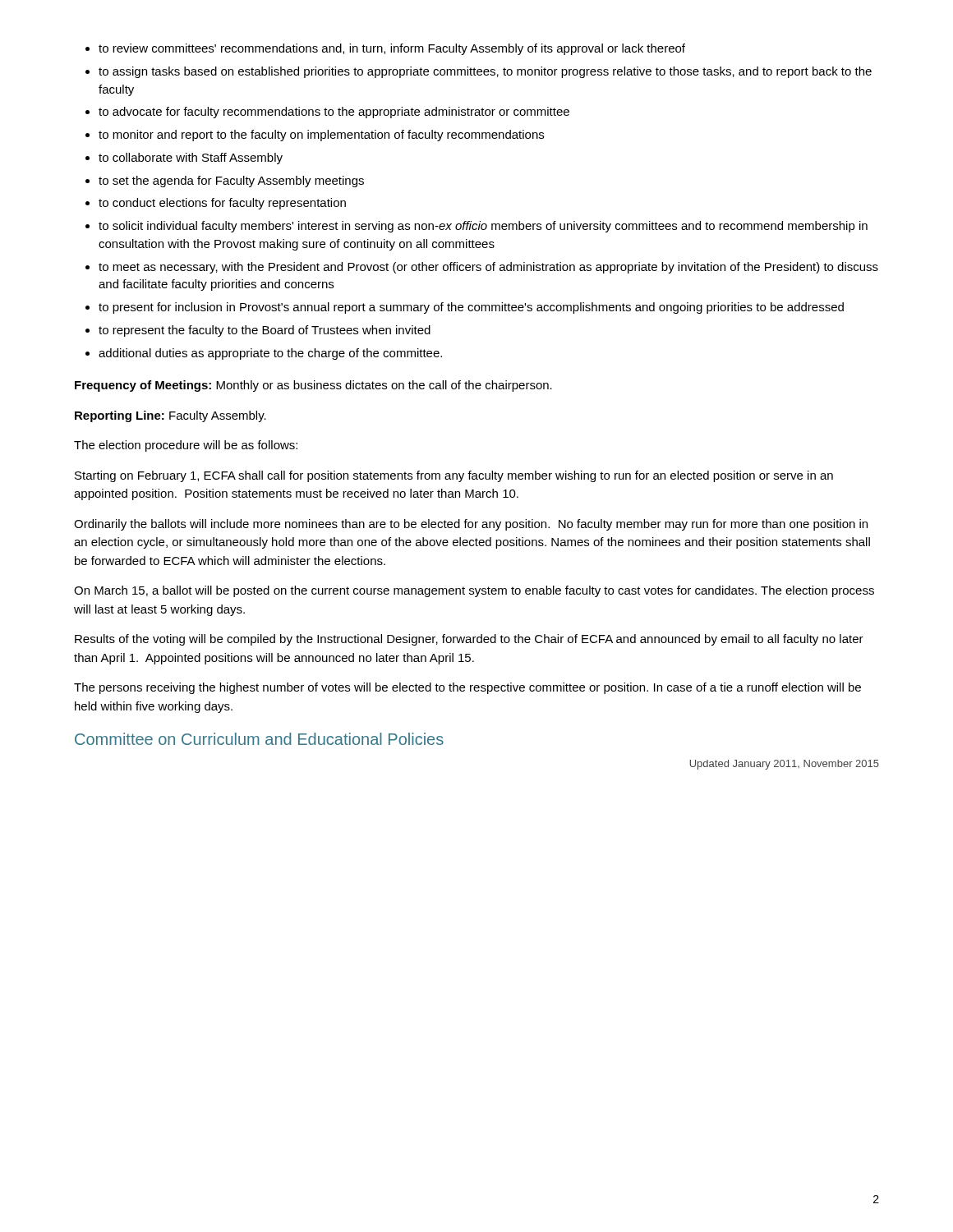The height and width of the screenshot is (1232, 953).
Task: Locate the text starting "to assign tasks based on established priorities"
Action: pos(489,80)
